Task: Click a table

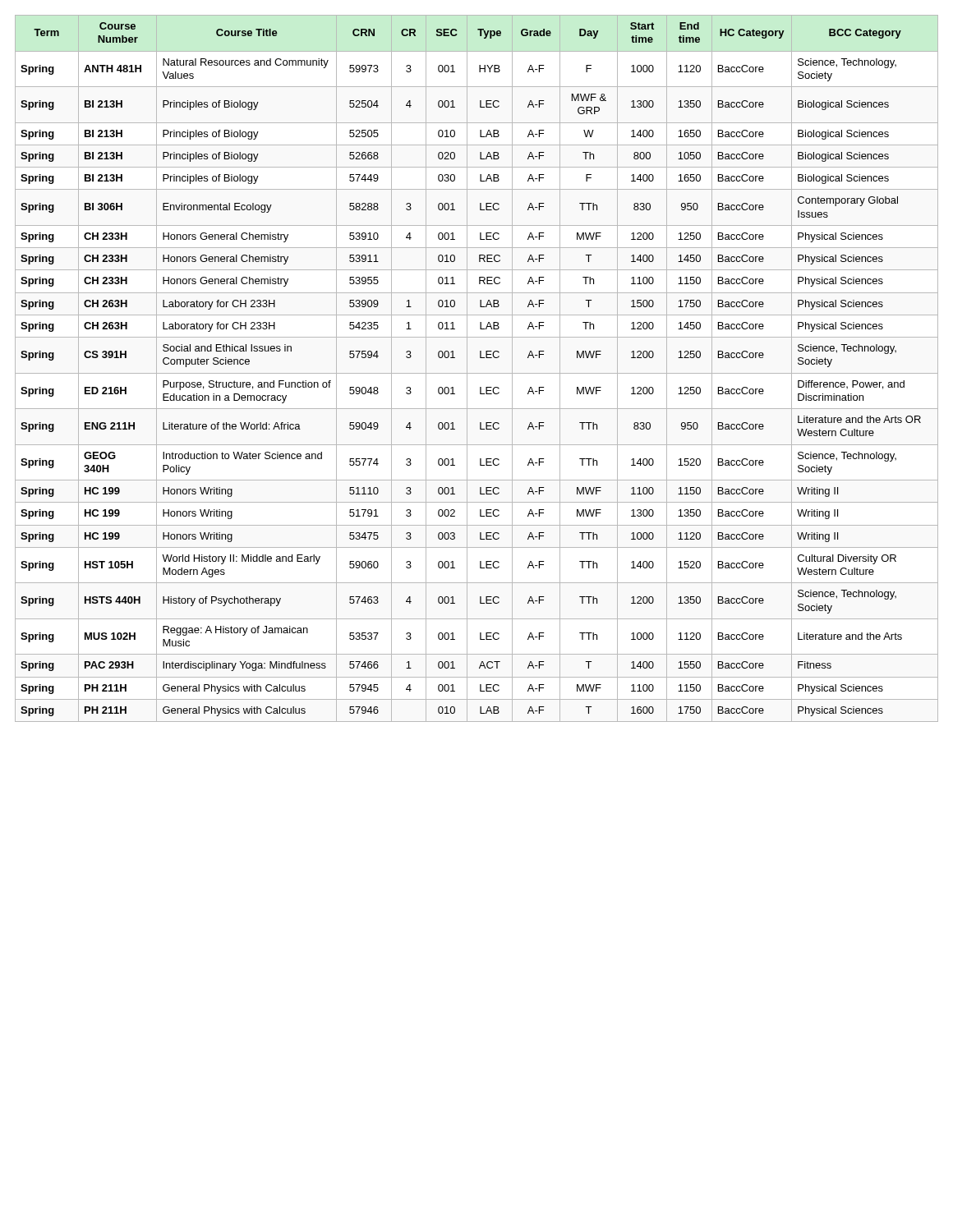Action: [x=476, y=368]
